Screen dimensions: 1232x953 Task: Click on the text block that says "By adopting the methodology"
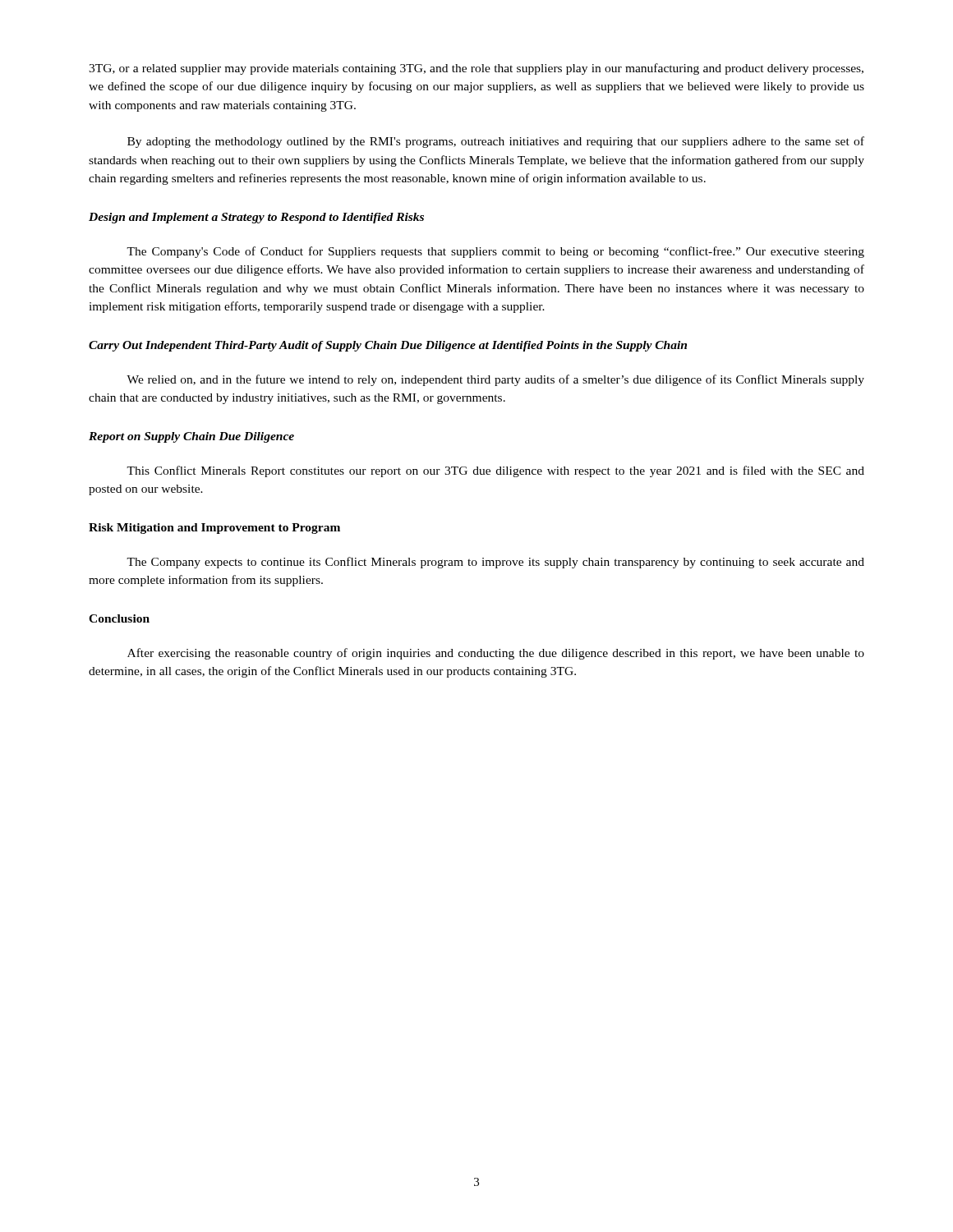click(x=476, y=160)
